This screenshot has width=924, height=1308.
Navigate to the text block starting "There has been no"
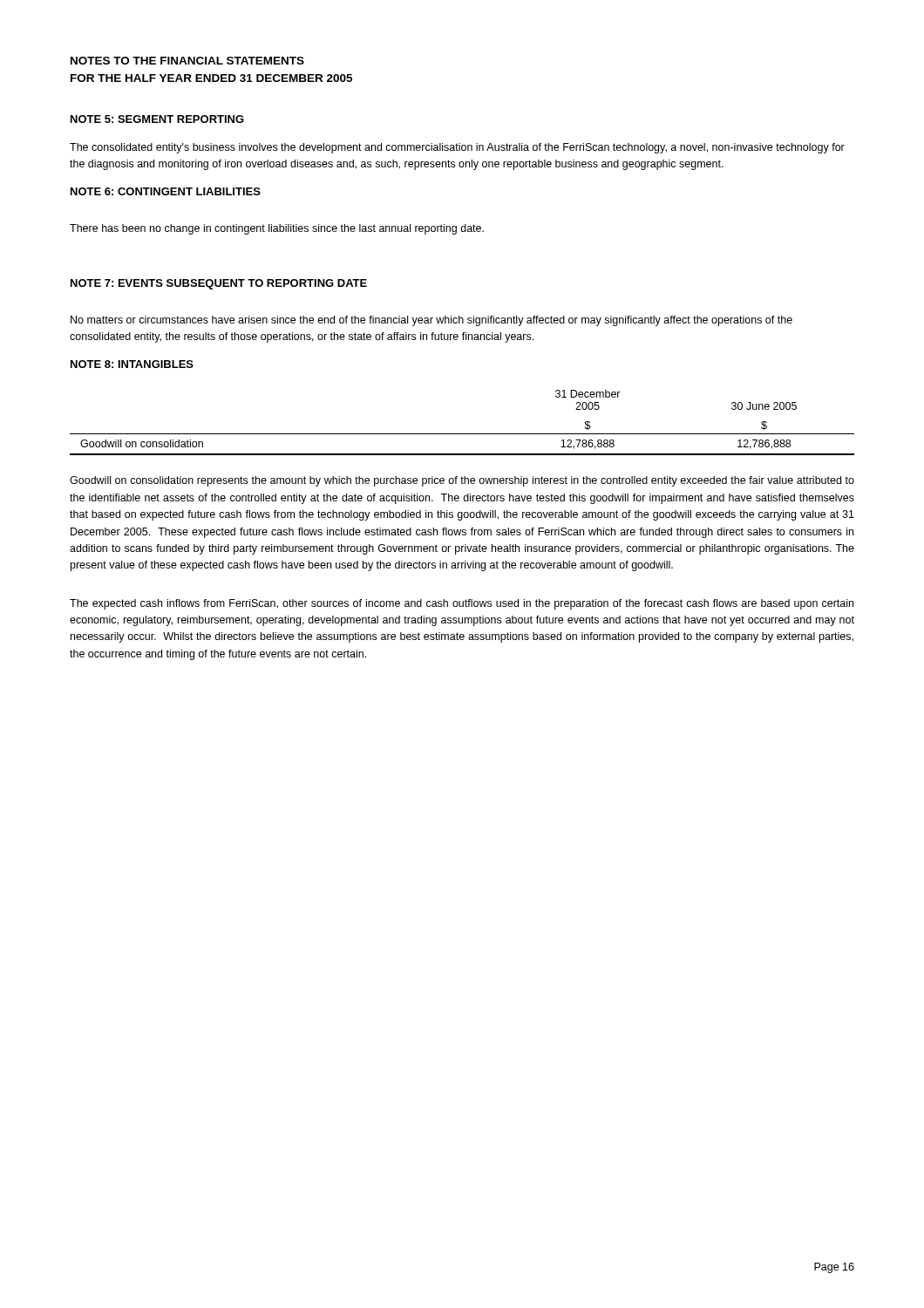pyautogui.click(x=277, y=229)
